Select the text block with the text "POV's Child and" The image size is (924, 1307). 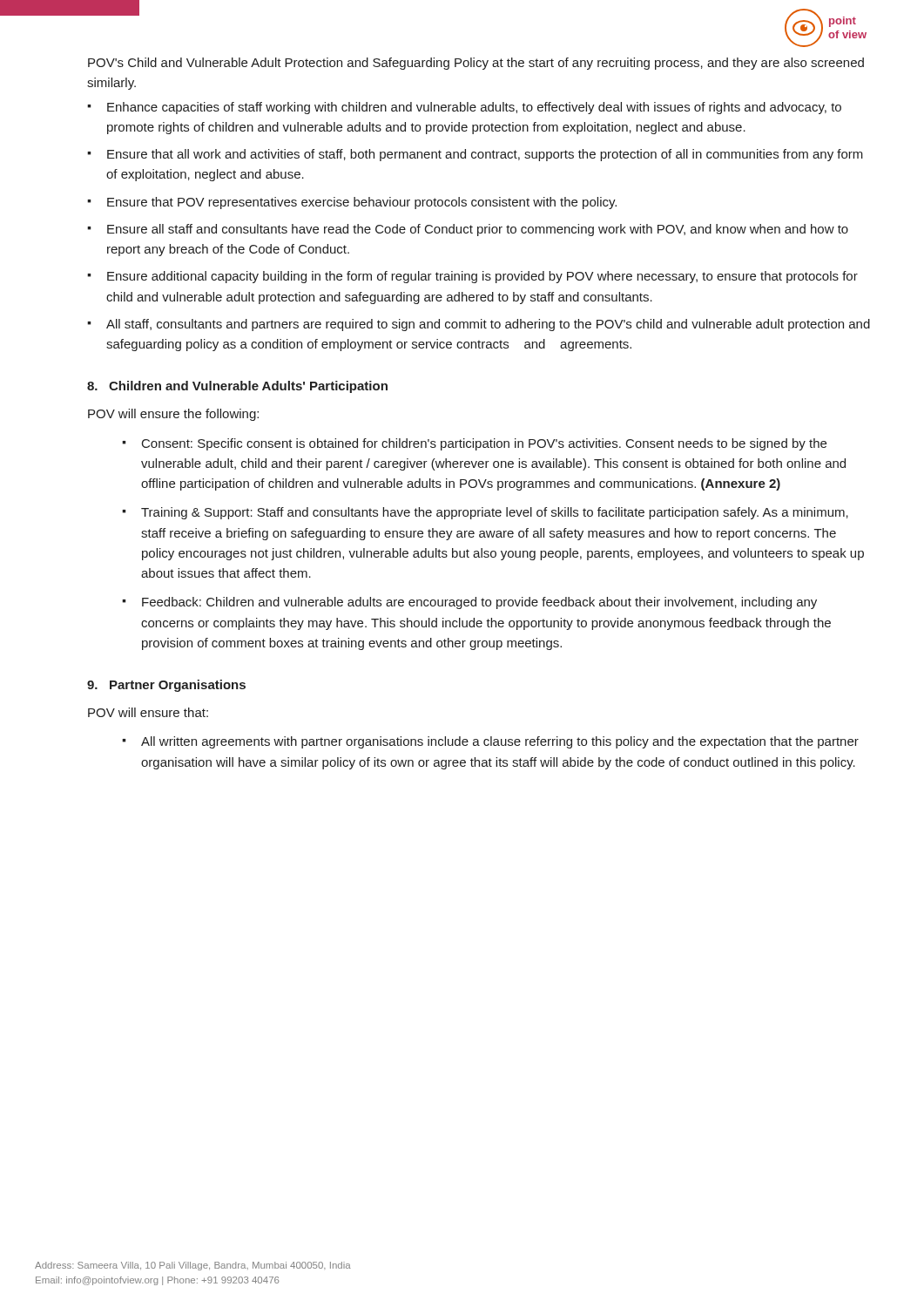coord(476,72)
